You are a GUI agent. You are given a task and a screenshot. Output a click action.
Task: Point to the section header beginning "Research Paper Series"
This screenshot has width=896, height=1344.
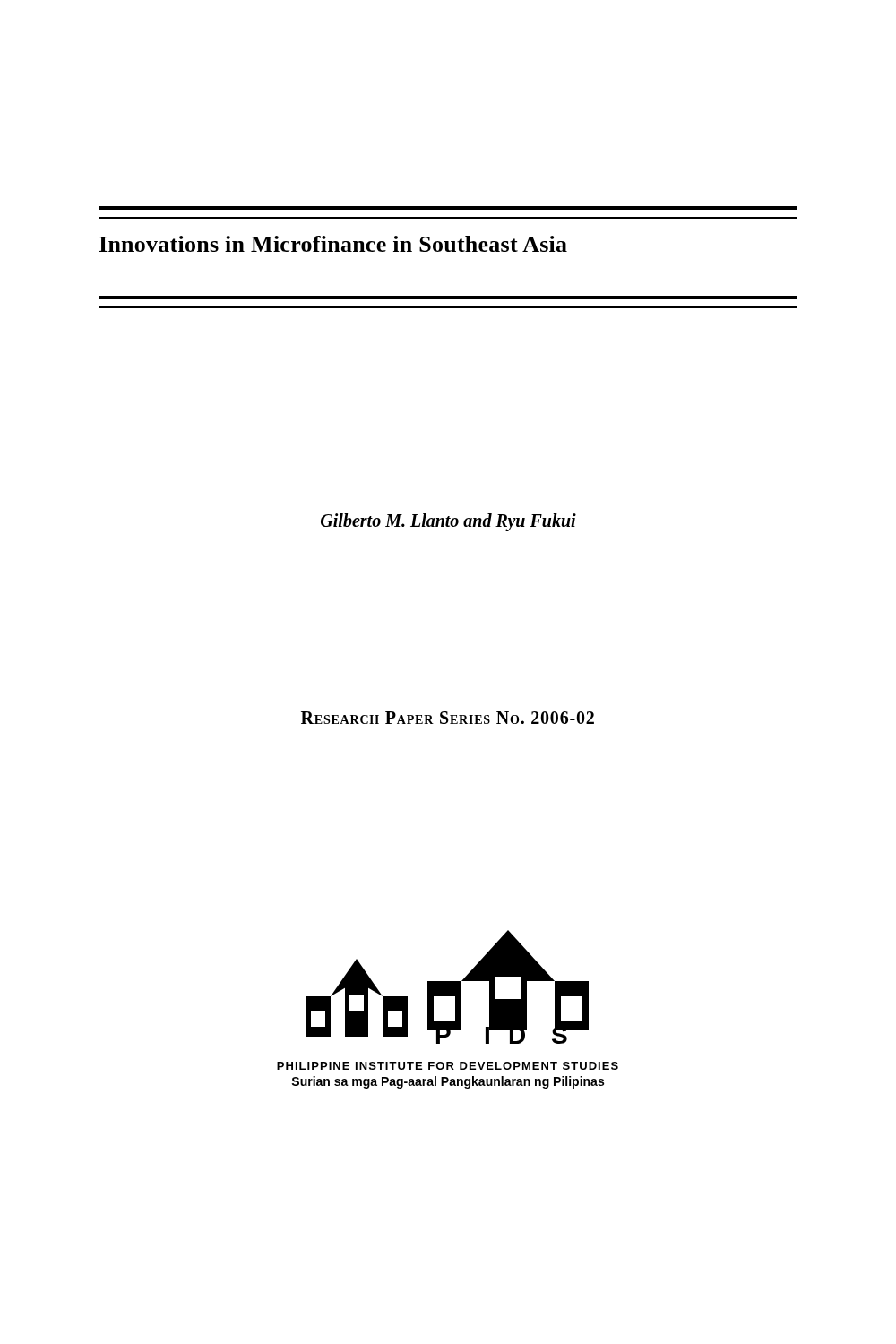(448, 718)
